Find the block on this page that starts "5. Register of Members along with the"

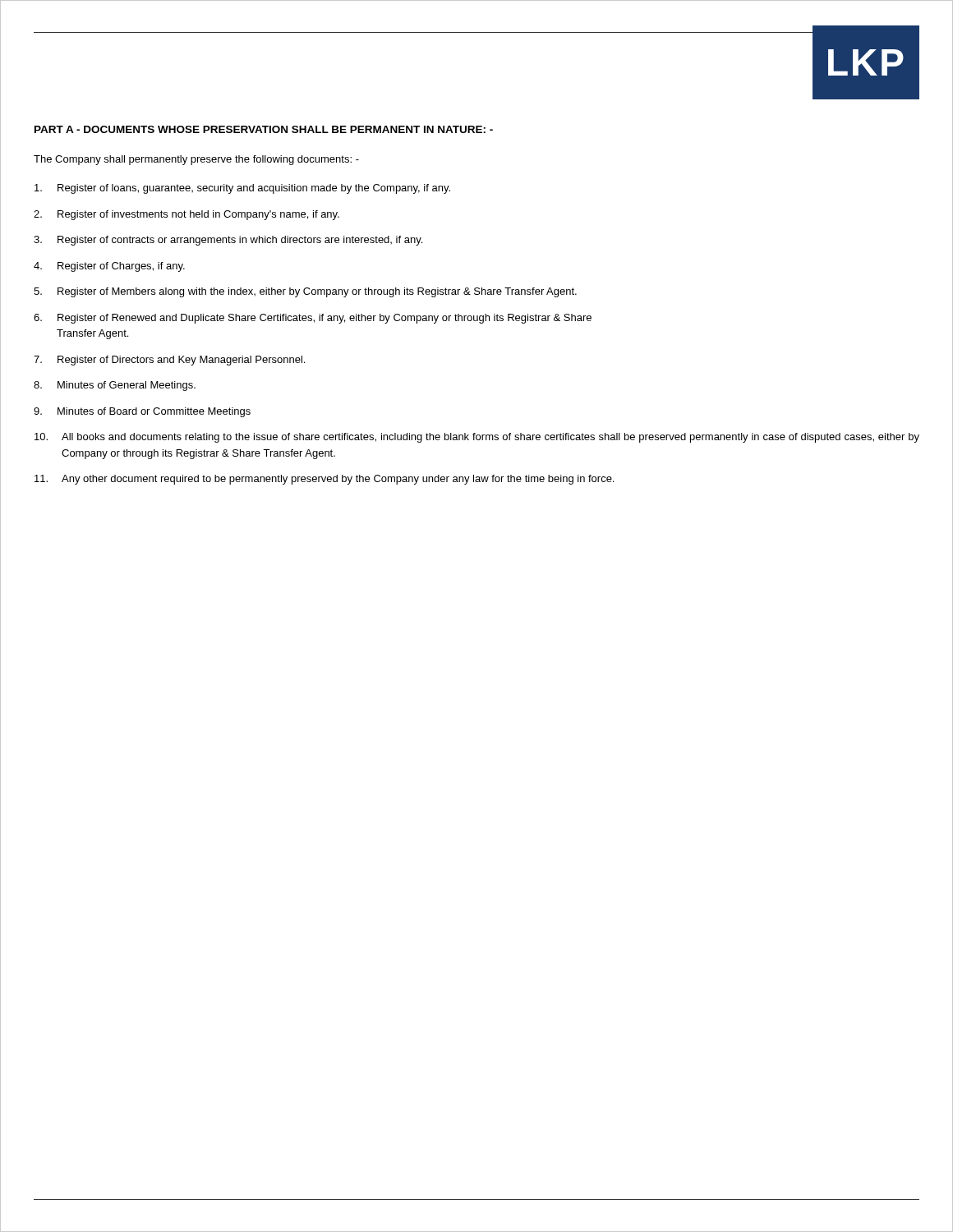click(x=476, y=292)
